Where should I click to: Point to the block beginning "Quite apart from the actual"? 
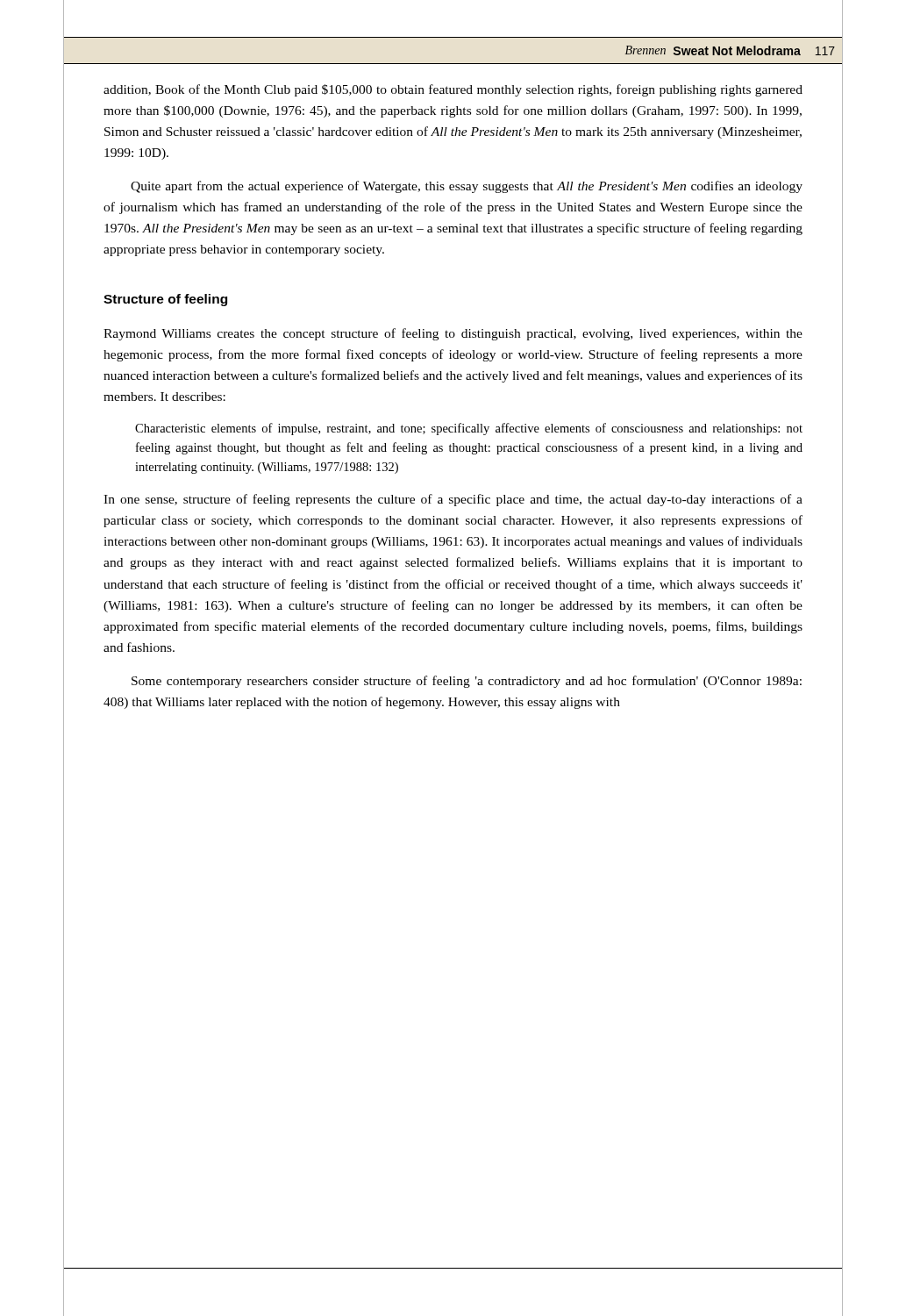[x=453, y=218]
